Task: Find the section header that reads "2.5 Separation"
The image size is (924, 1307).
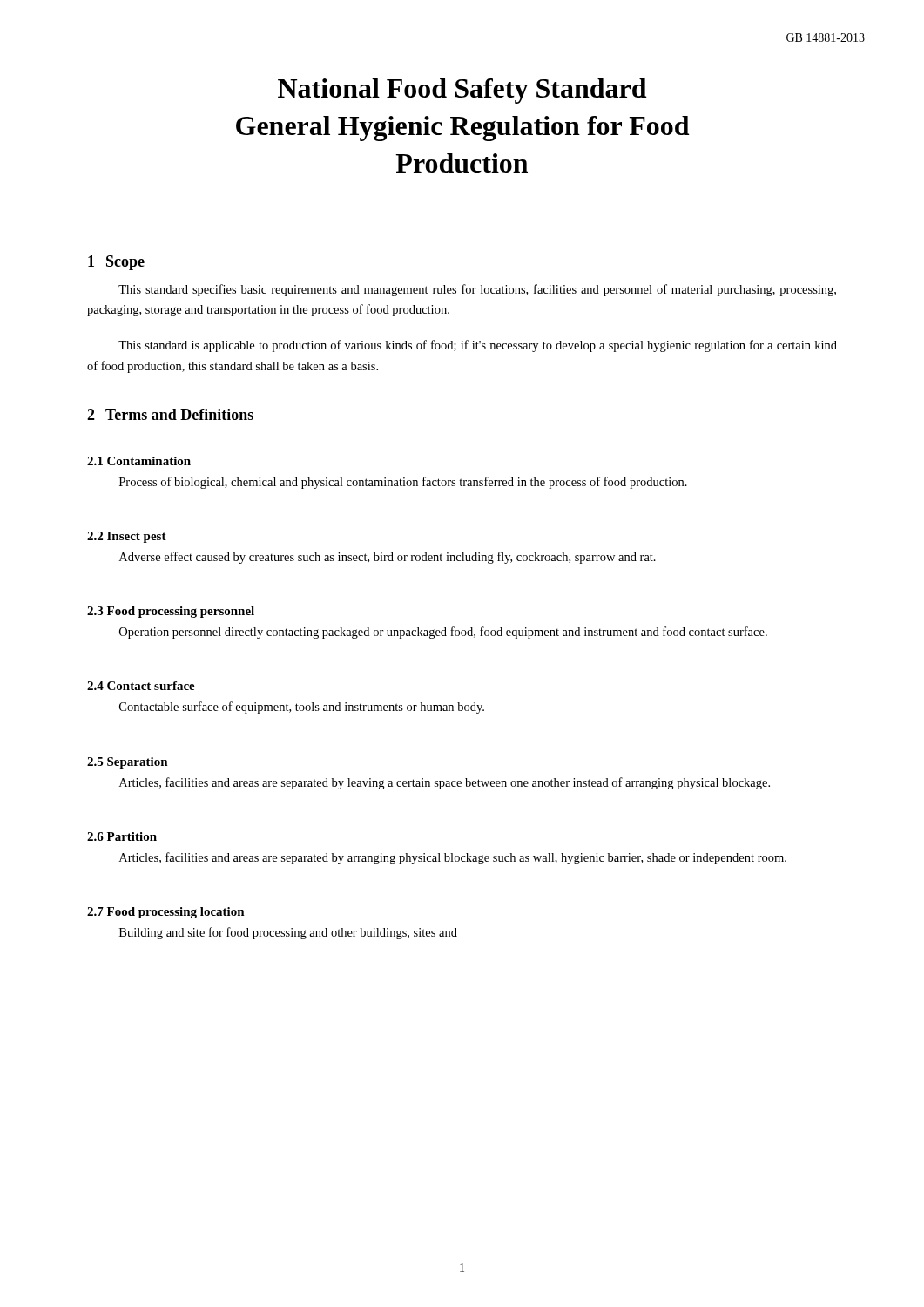Action: click(127, 761)
